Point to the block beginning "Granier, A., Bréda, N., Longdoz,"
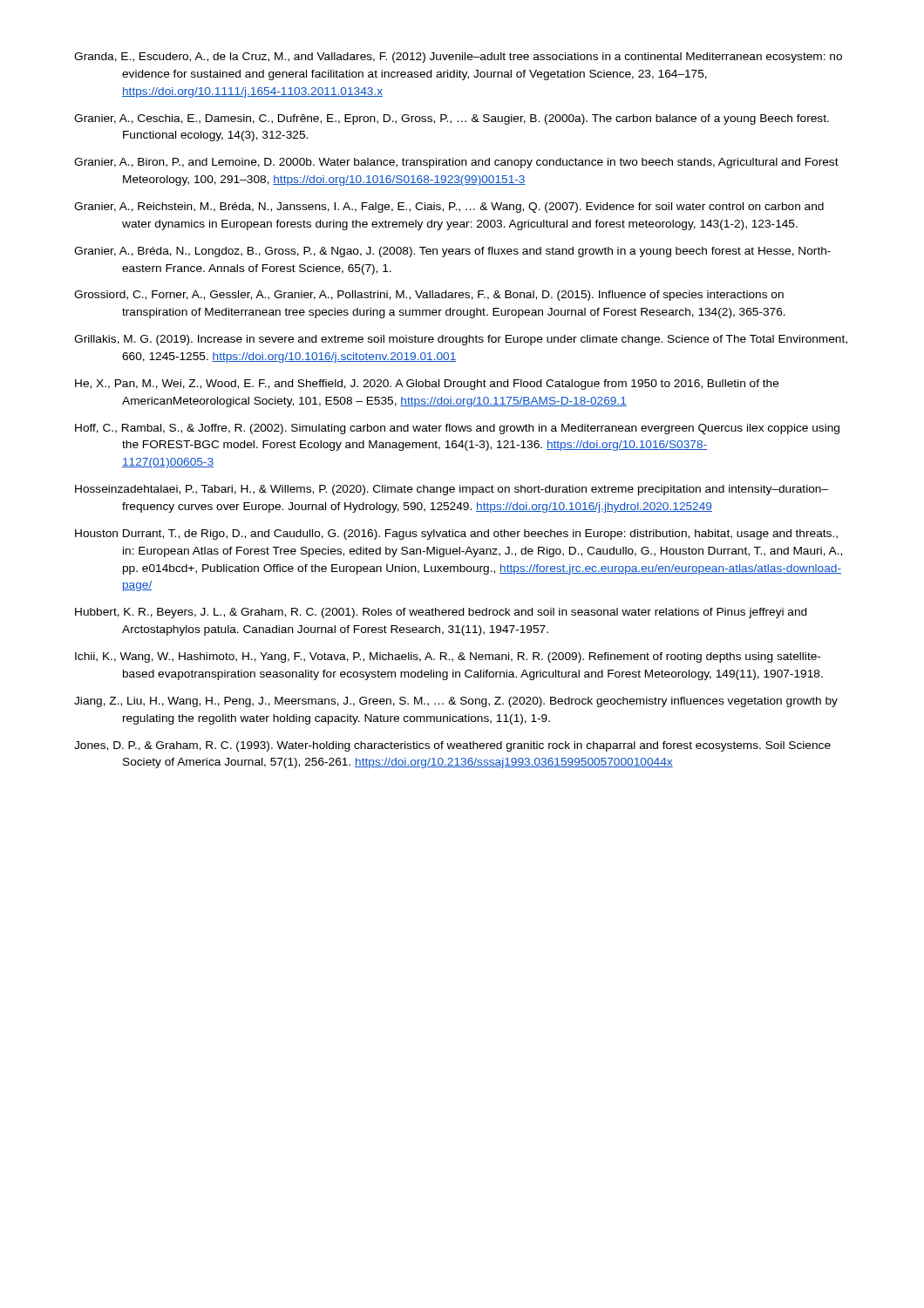Image resolution: width=924 pixels, height=1308 pixels. pyautogui.click(x=453, y=259)
